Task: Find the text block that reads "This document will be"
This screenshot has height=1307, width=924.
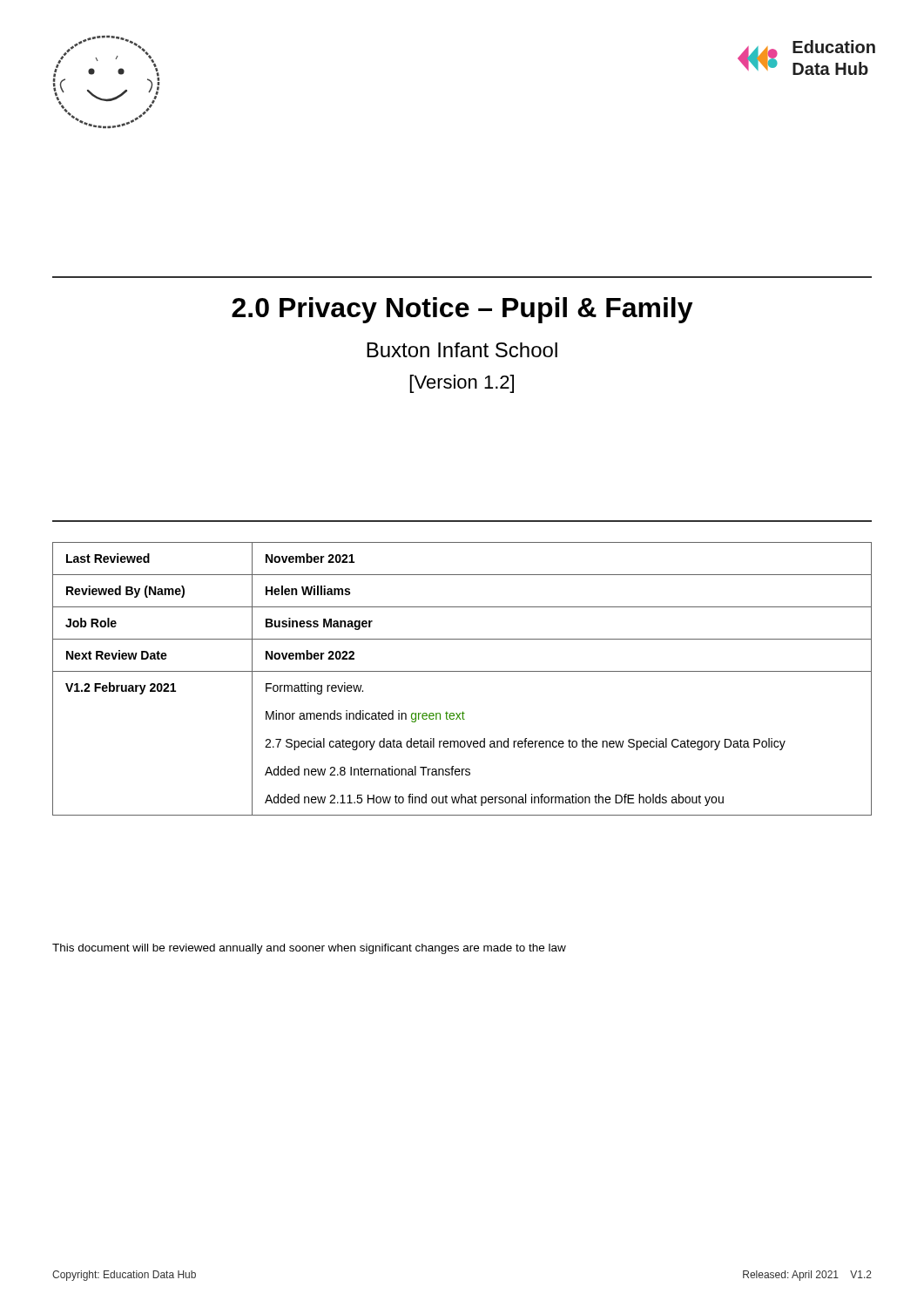Action: (x=309, y=948)
